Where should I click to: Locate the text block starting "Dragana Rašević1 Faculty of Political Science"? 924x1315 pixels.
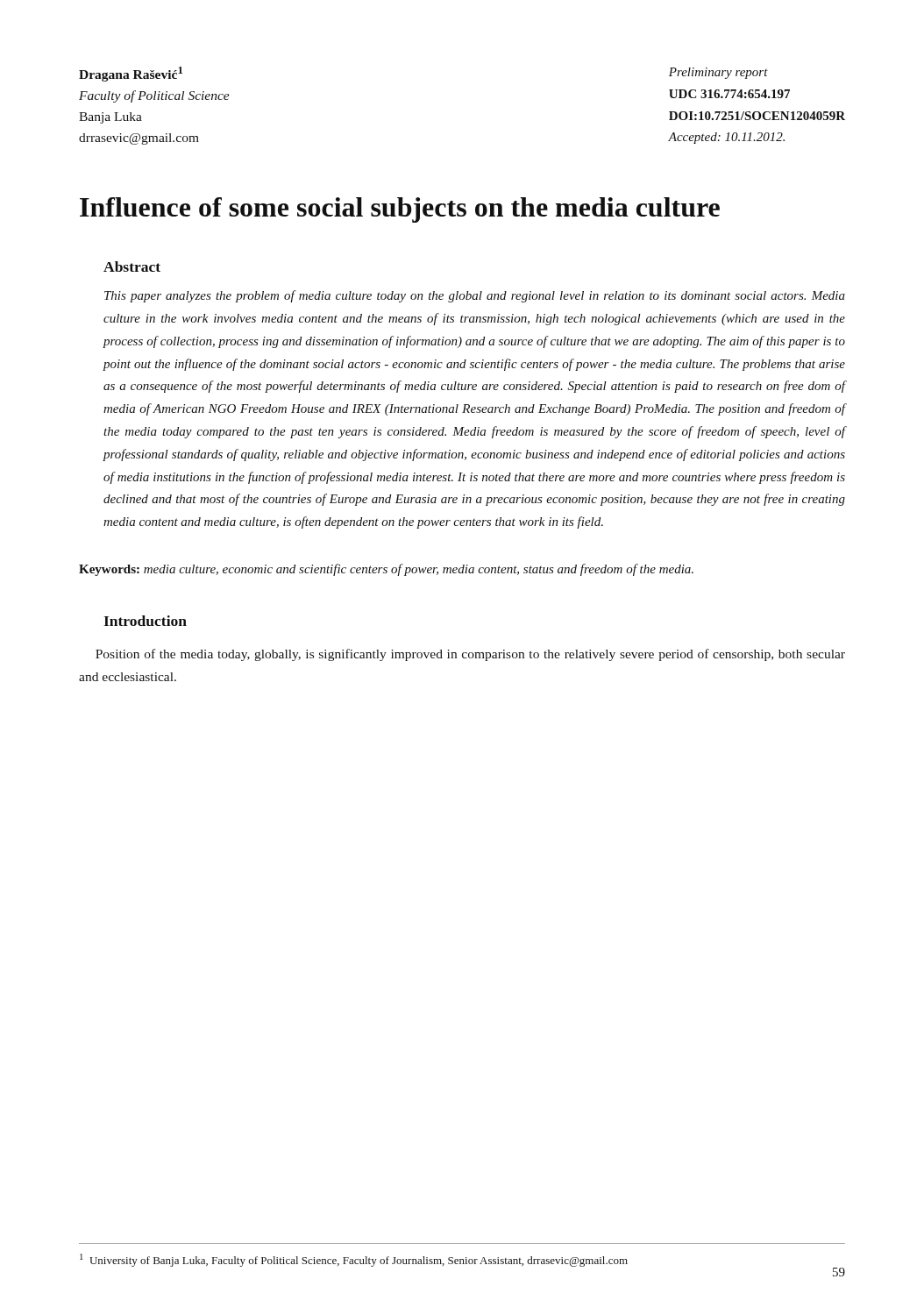click(154, 104)
